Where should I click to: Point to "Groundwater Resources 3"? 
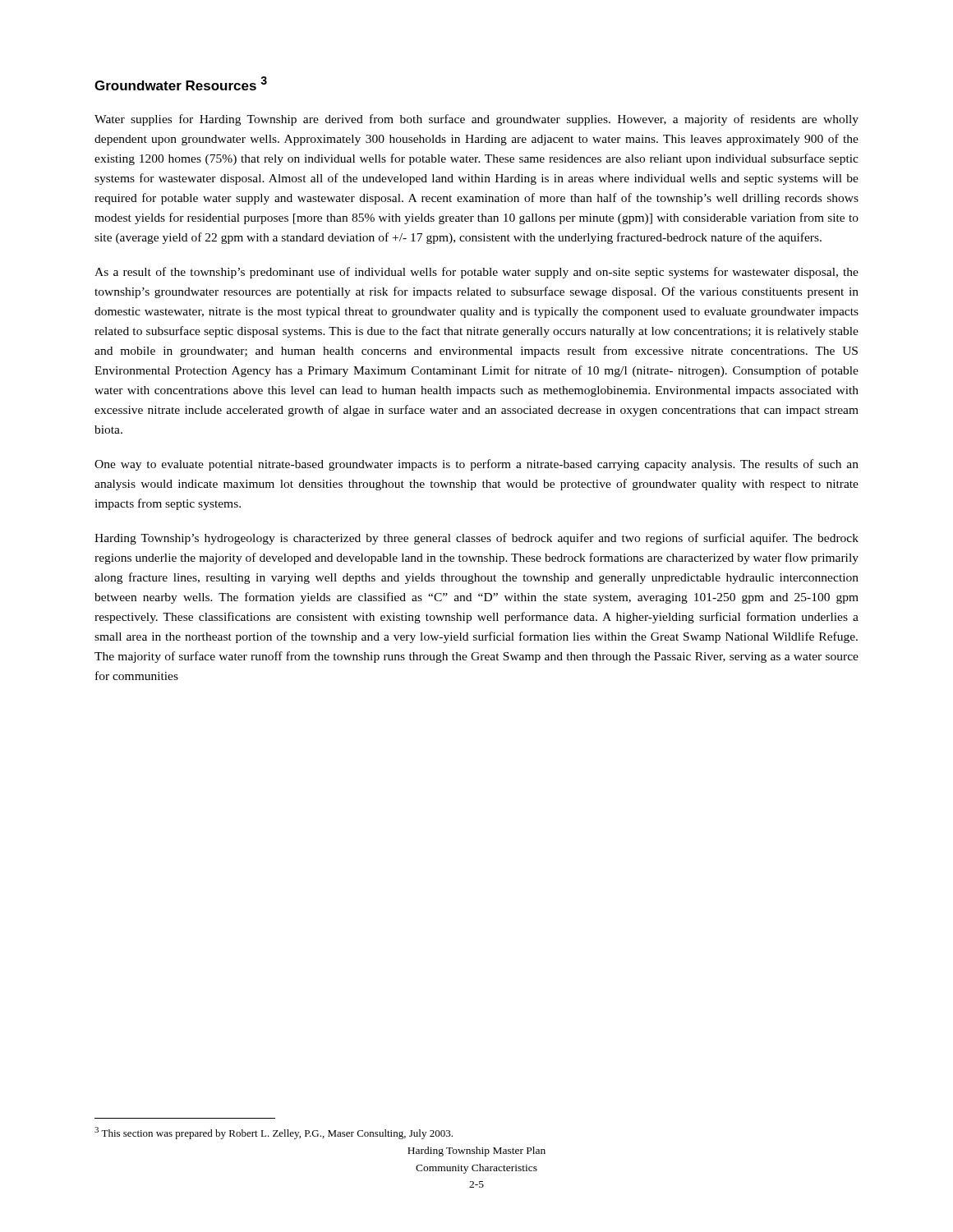tap(181, 84)
